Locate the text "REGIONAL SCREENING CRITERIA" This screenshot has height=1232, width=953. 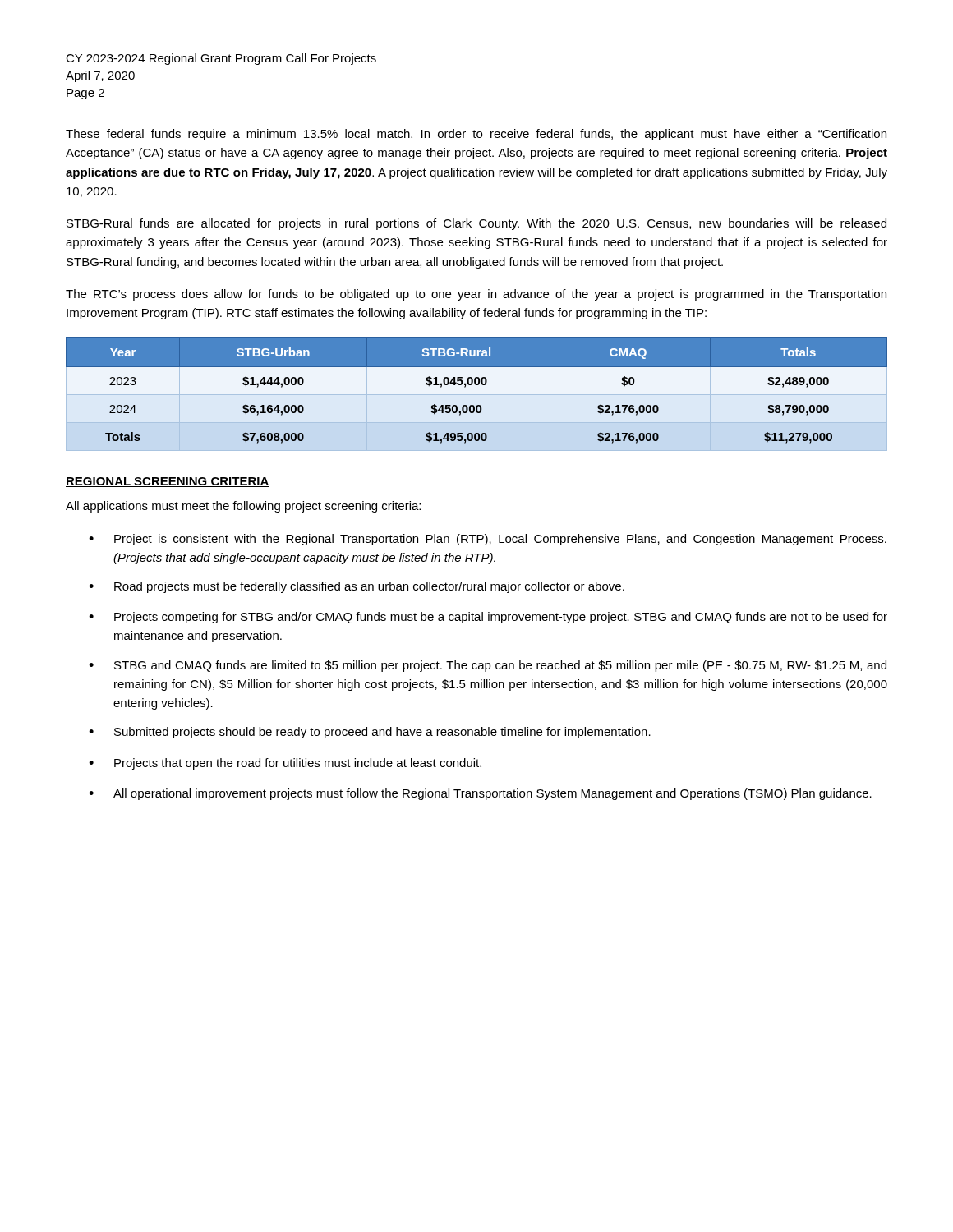point(167,481)
